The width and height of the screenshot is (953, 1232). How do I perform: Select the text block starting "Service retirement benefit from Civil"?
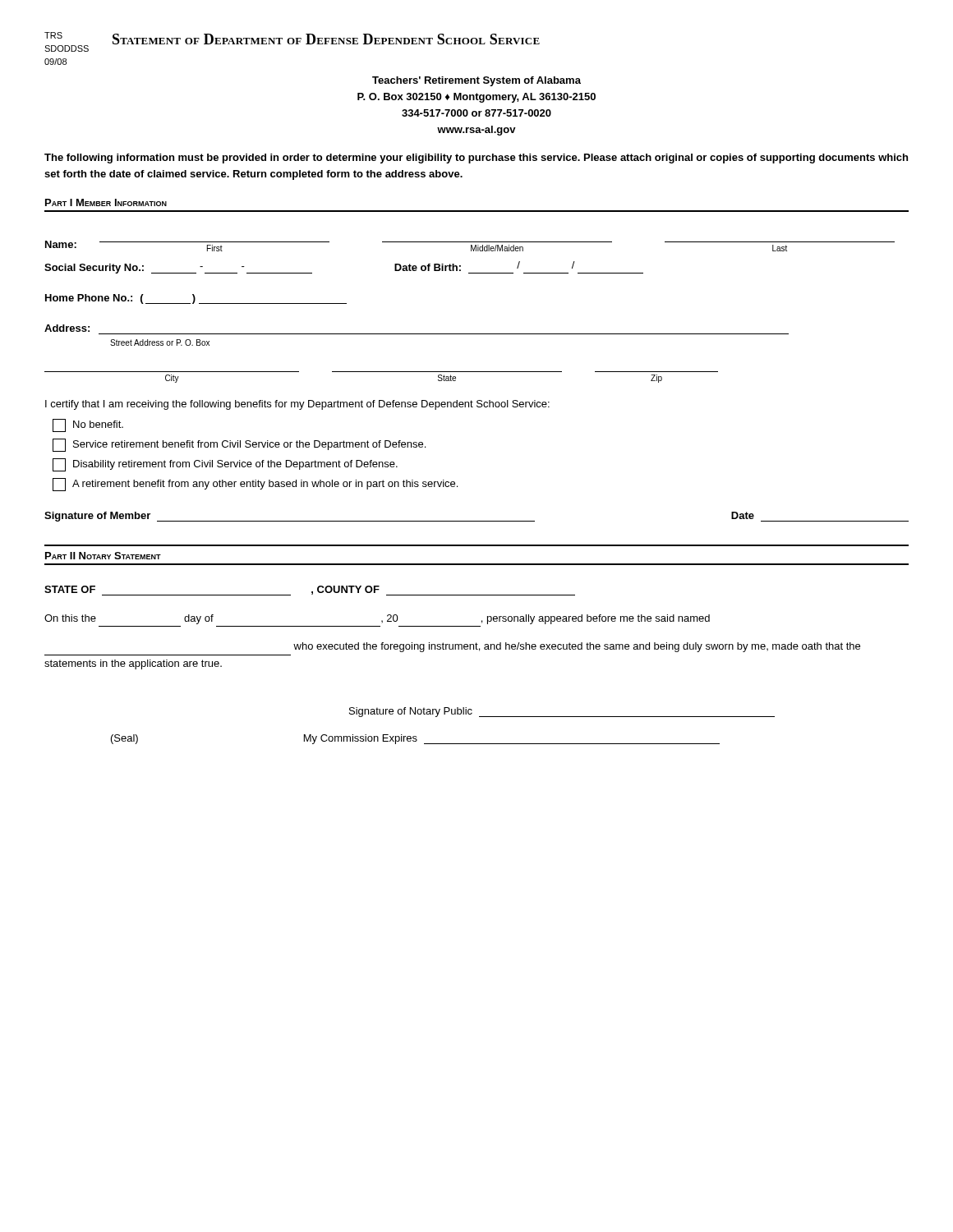[240, 445]
